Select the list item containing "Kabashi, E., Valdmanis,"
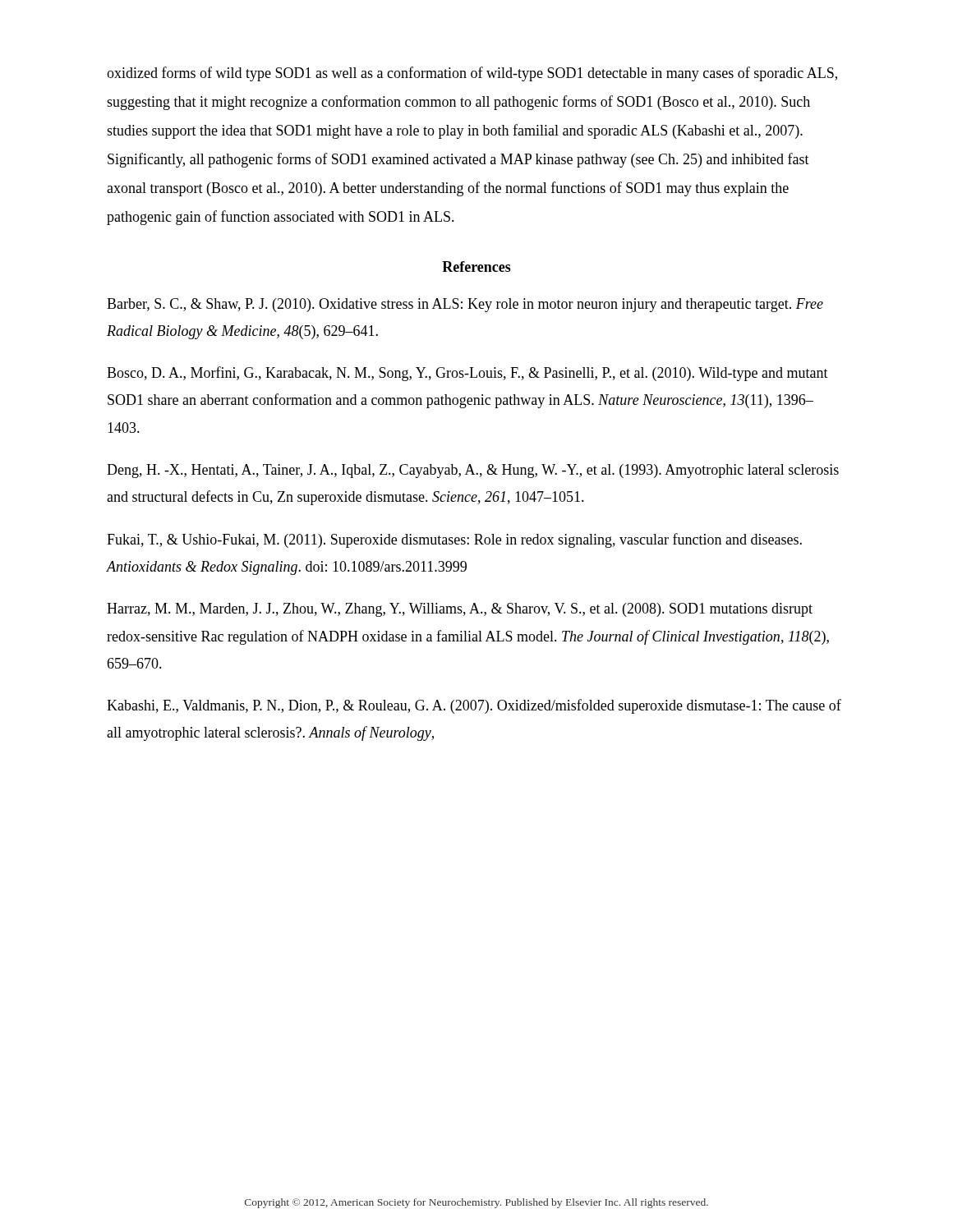The width and height of the screenshot is (953, 1232). point(474,719)
